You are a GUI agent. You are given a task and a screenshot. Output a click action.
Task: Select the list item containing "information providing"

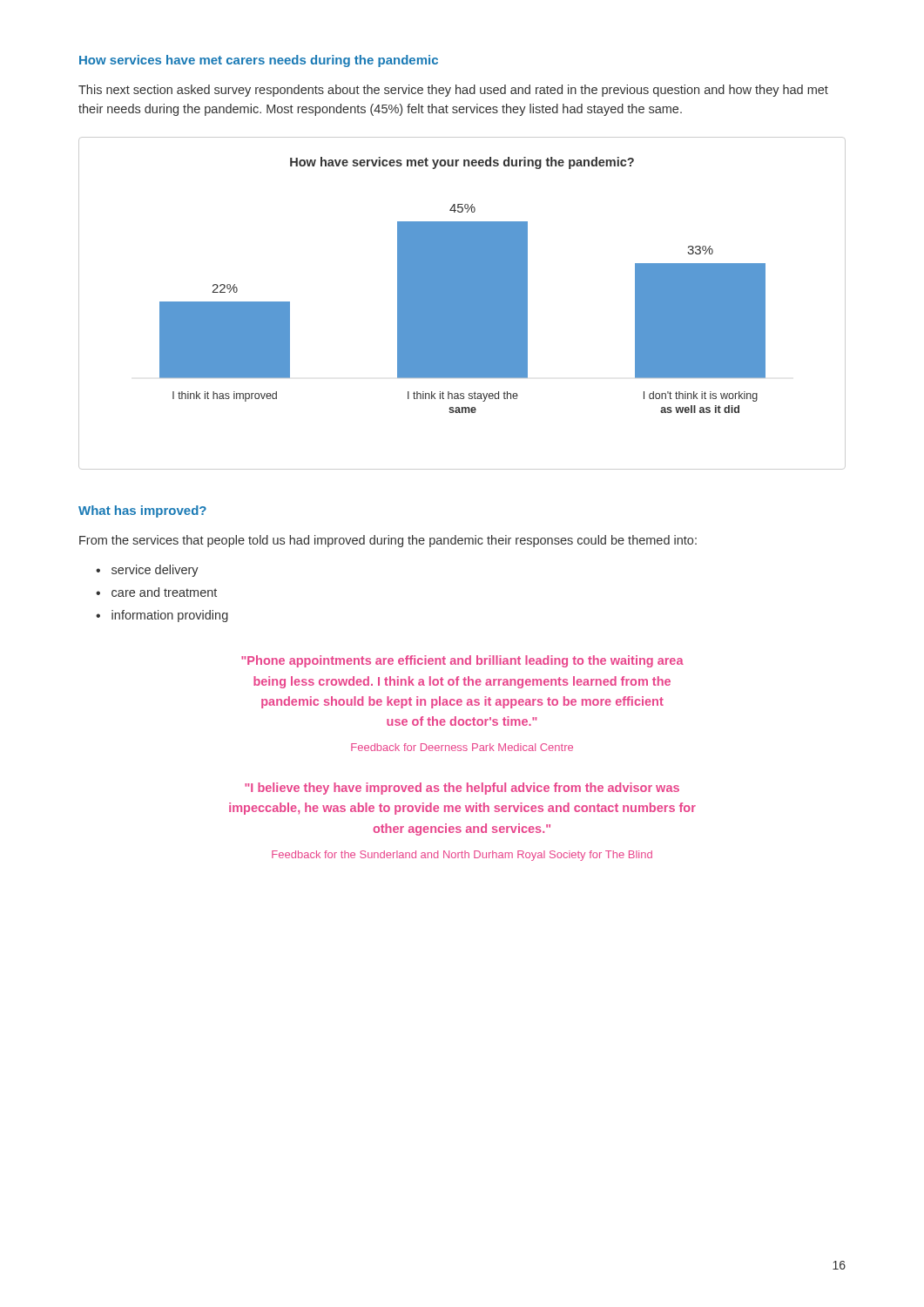click(170, 616)
